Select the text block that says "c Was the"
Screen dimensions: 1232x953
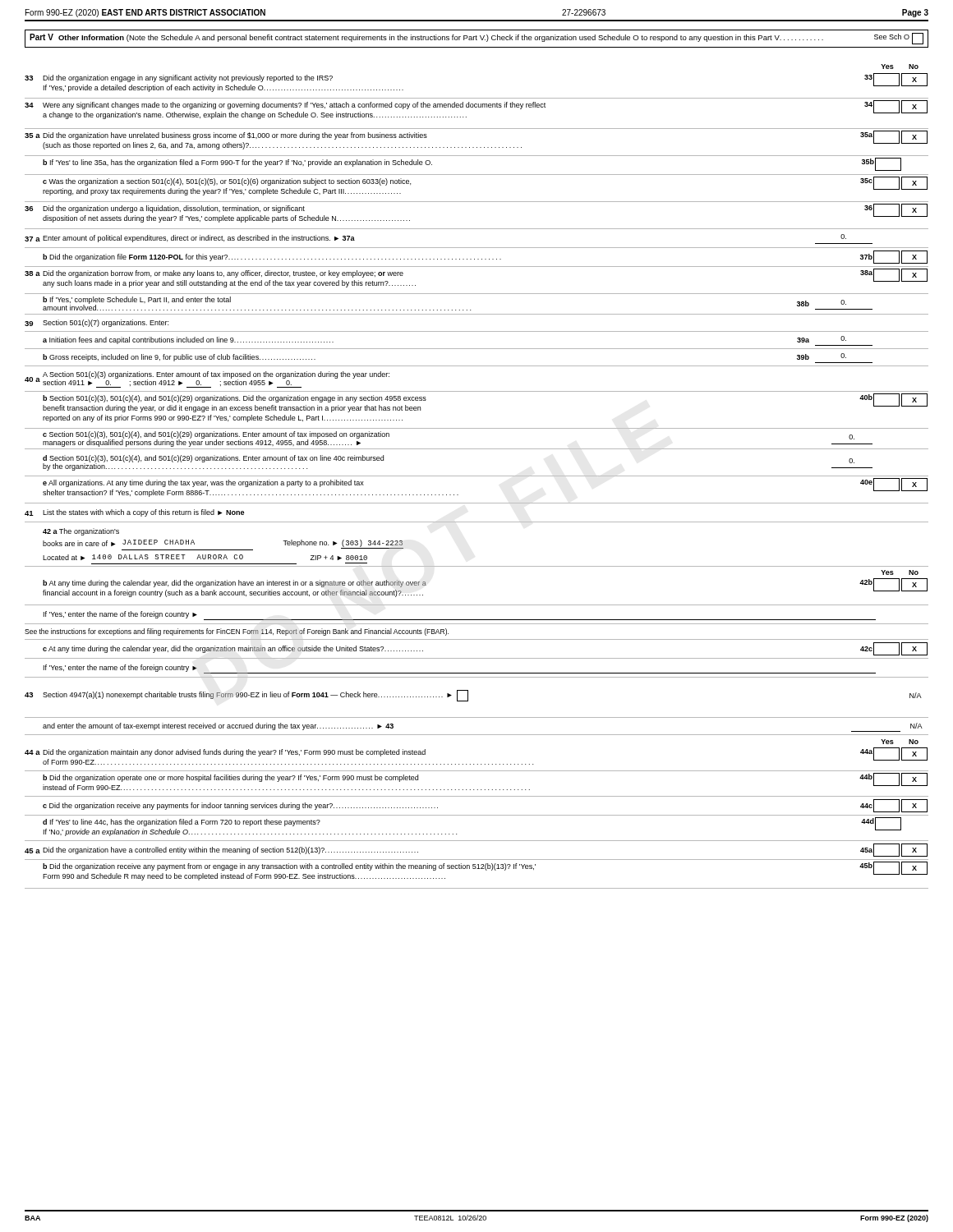[254, 184]
